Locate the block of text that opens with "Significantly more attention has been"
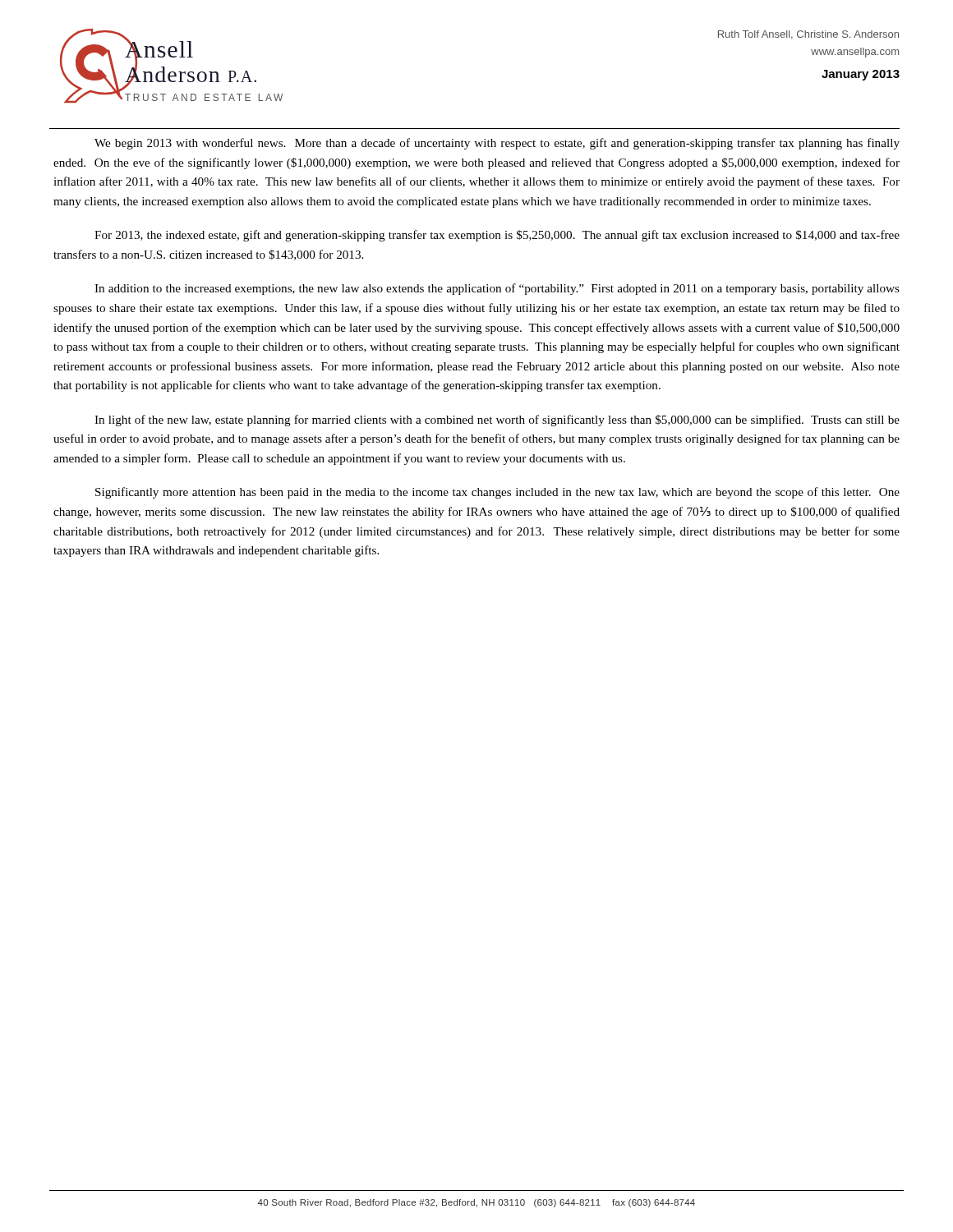This screenshot has width=953, height=1232. (x=476, y=521)
